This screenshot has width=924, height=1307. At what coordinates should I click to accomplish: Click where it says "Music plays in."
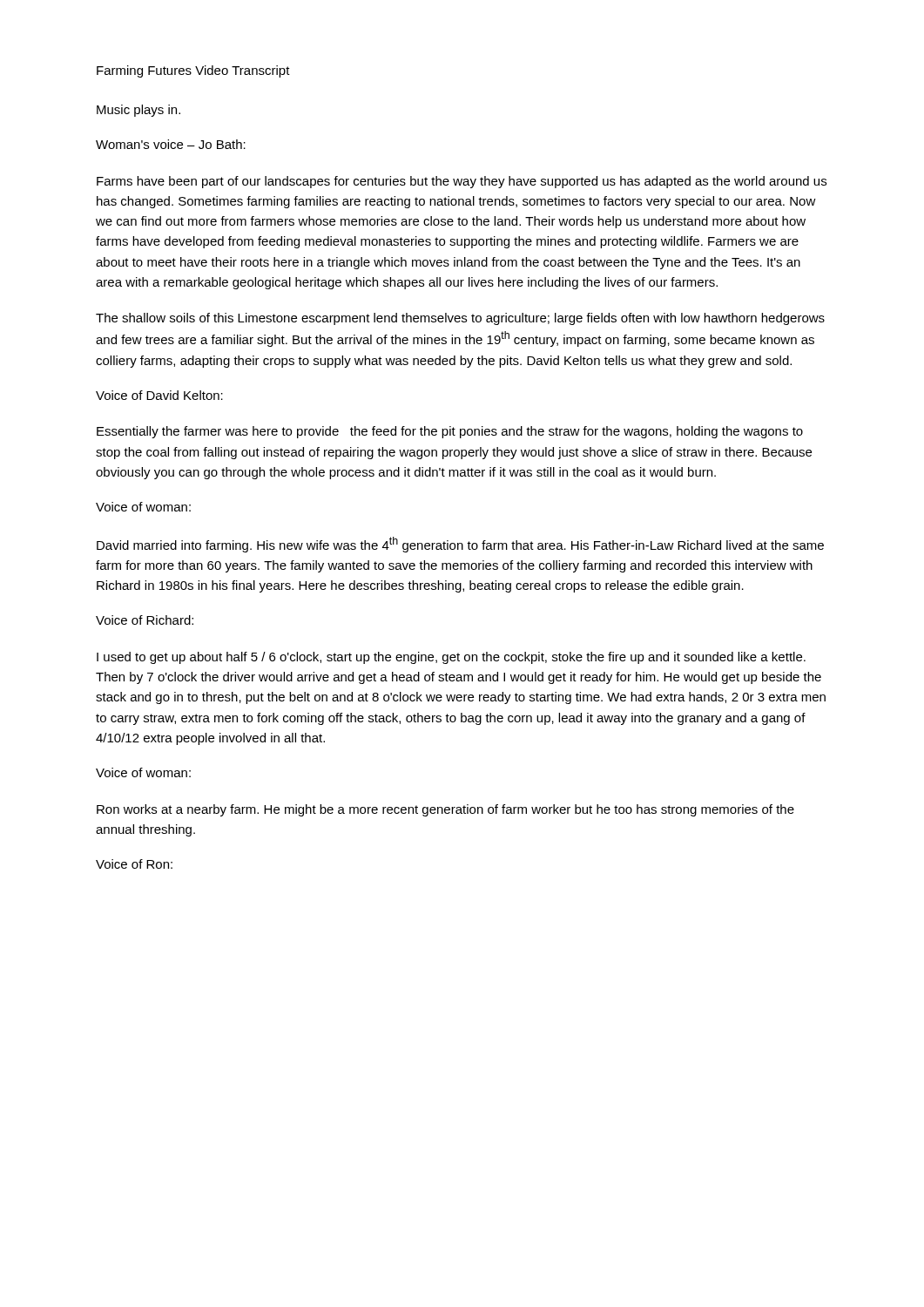(x=139, y=109)
